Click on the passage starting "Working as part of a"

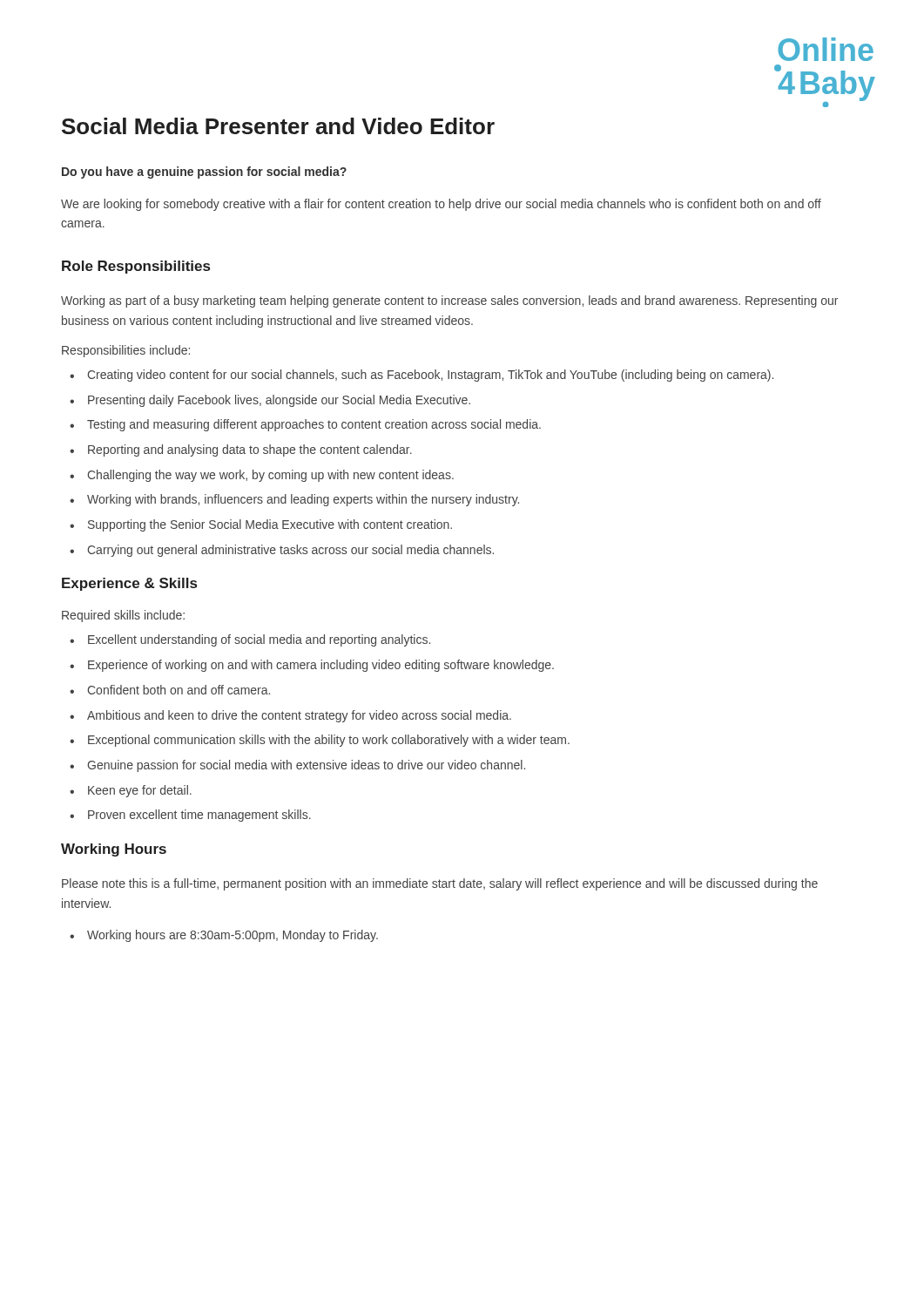[462, 311]
